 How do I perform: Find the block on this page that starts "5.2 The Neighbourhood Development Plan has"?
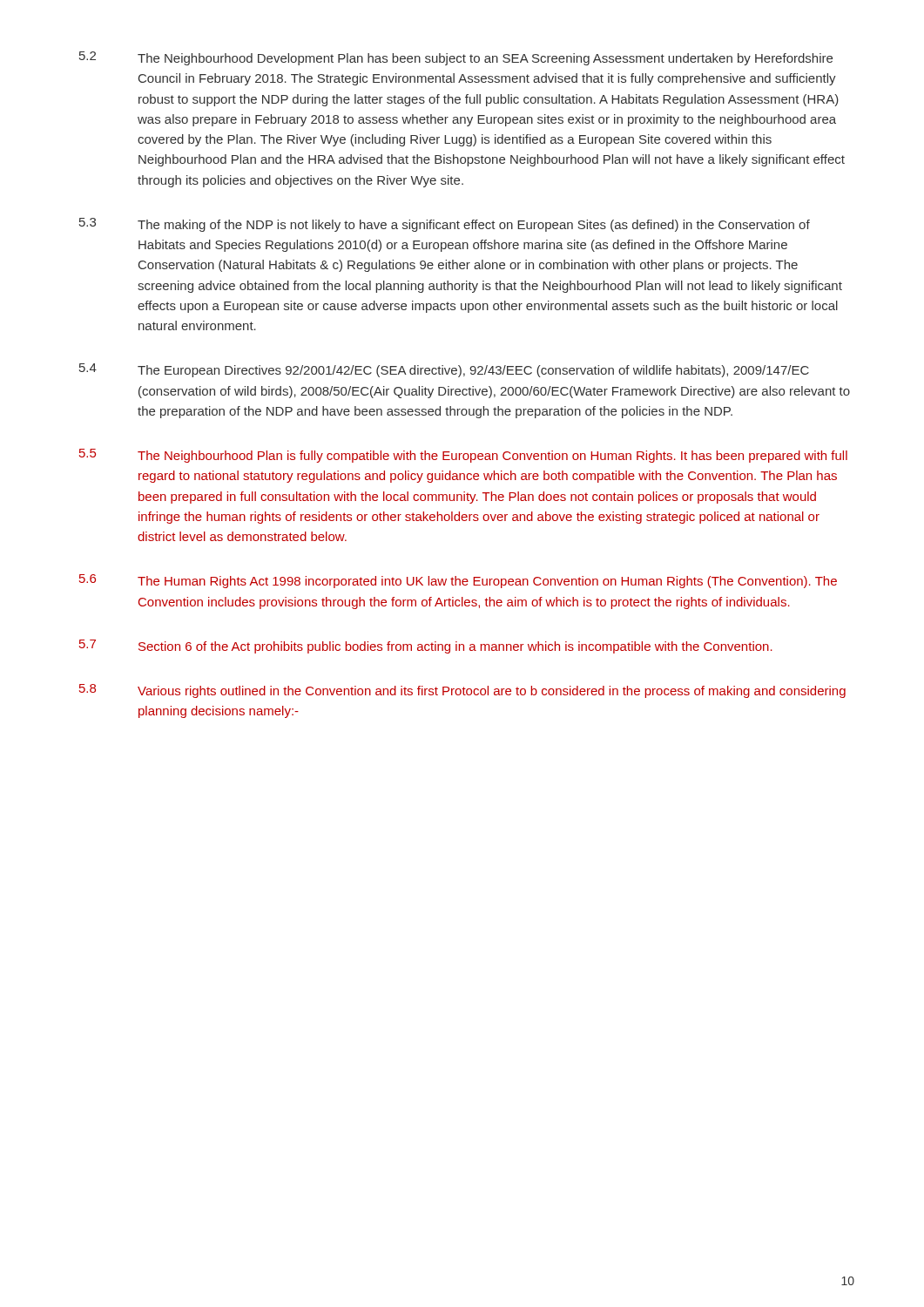pyautogui.click(x=466, y=119)
